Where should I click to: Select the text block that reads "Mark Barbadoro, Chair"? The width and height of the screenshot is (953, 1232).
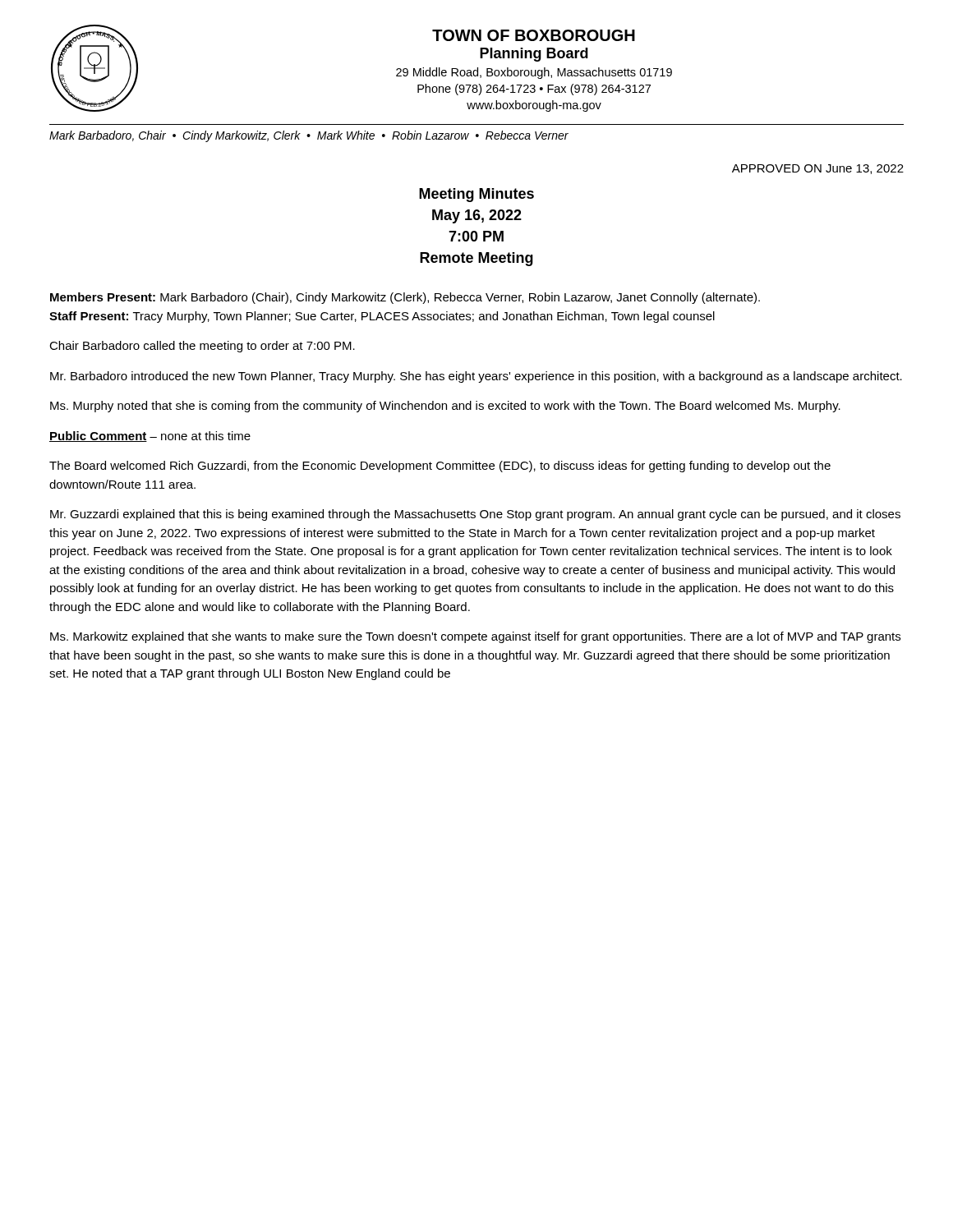(x=309, y=136)
